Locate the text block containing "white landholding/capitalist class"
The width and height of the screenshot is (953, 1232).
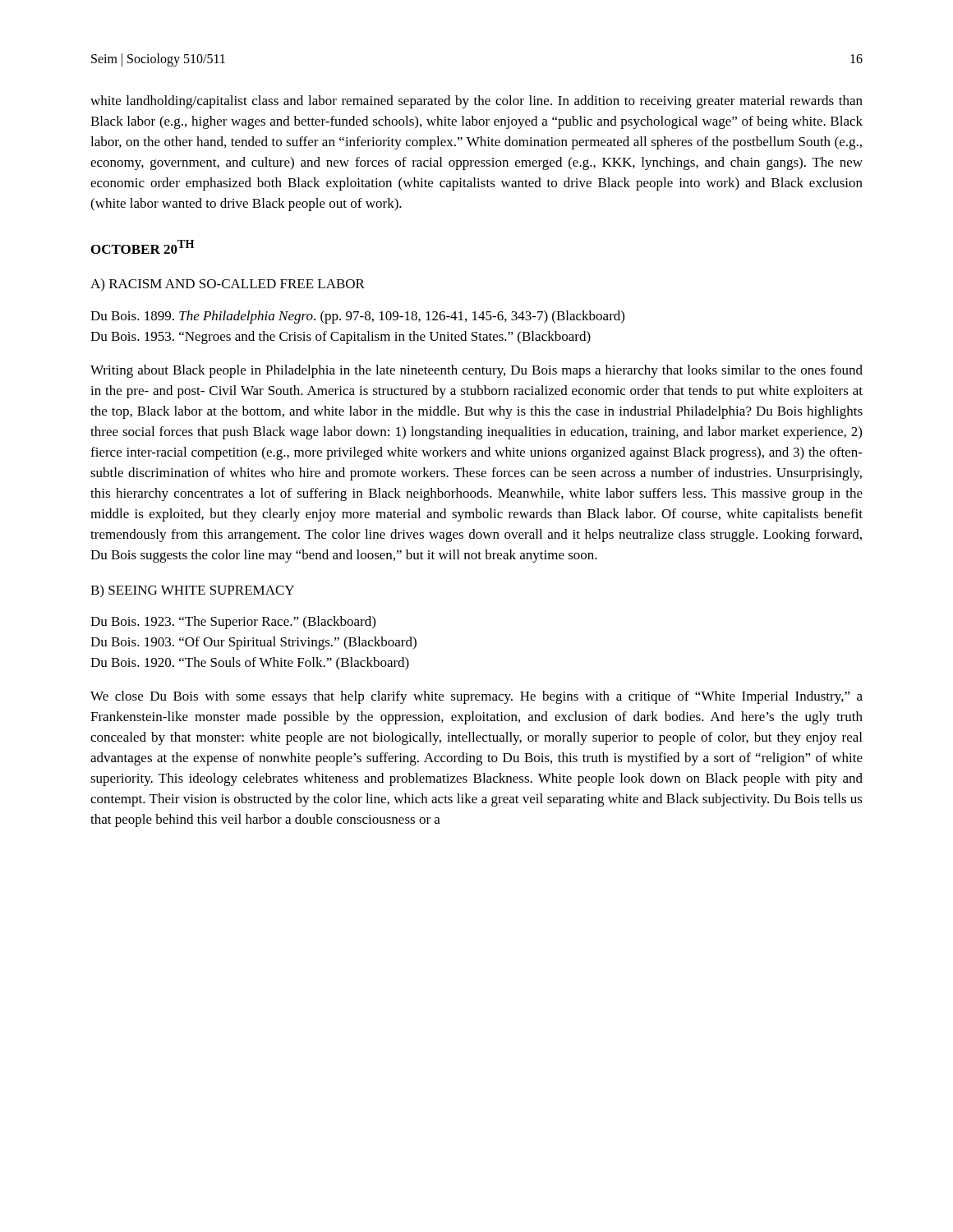pos(476,152)
